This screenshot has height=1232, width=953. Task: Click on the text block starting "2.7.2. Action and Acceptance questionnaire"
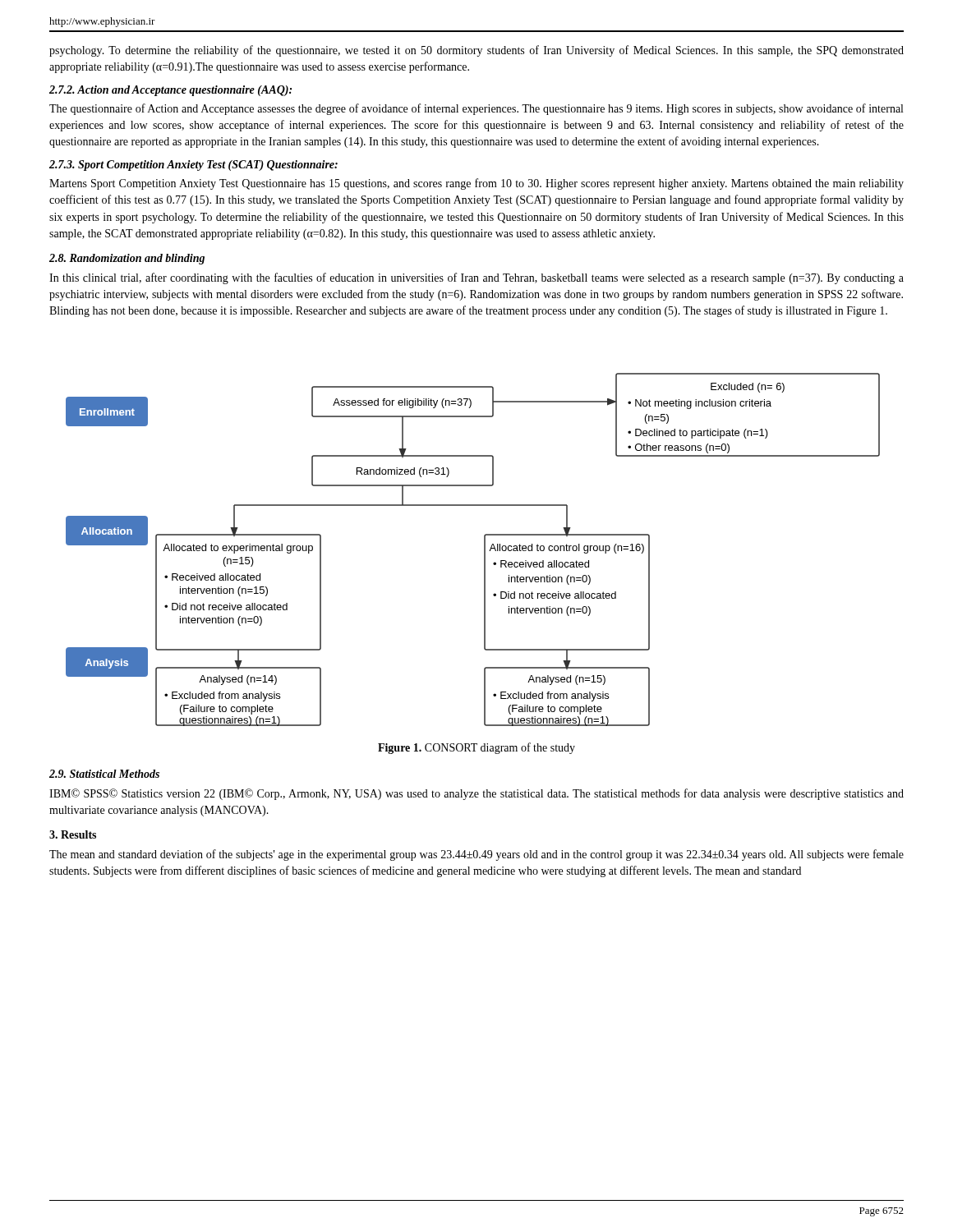coord(170,91)
